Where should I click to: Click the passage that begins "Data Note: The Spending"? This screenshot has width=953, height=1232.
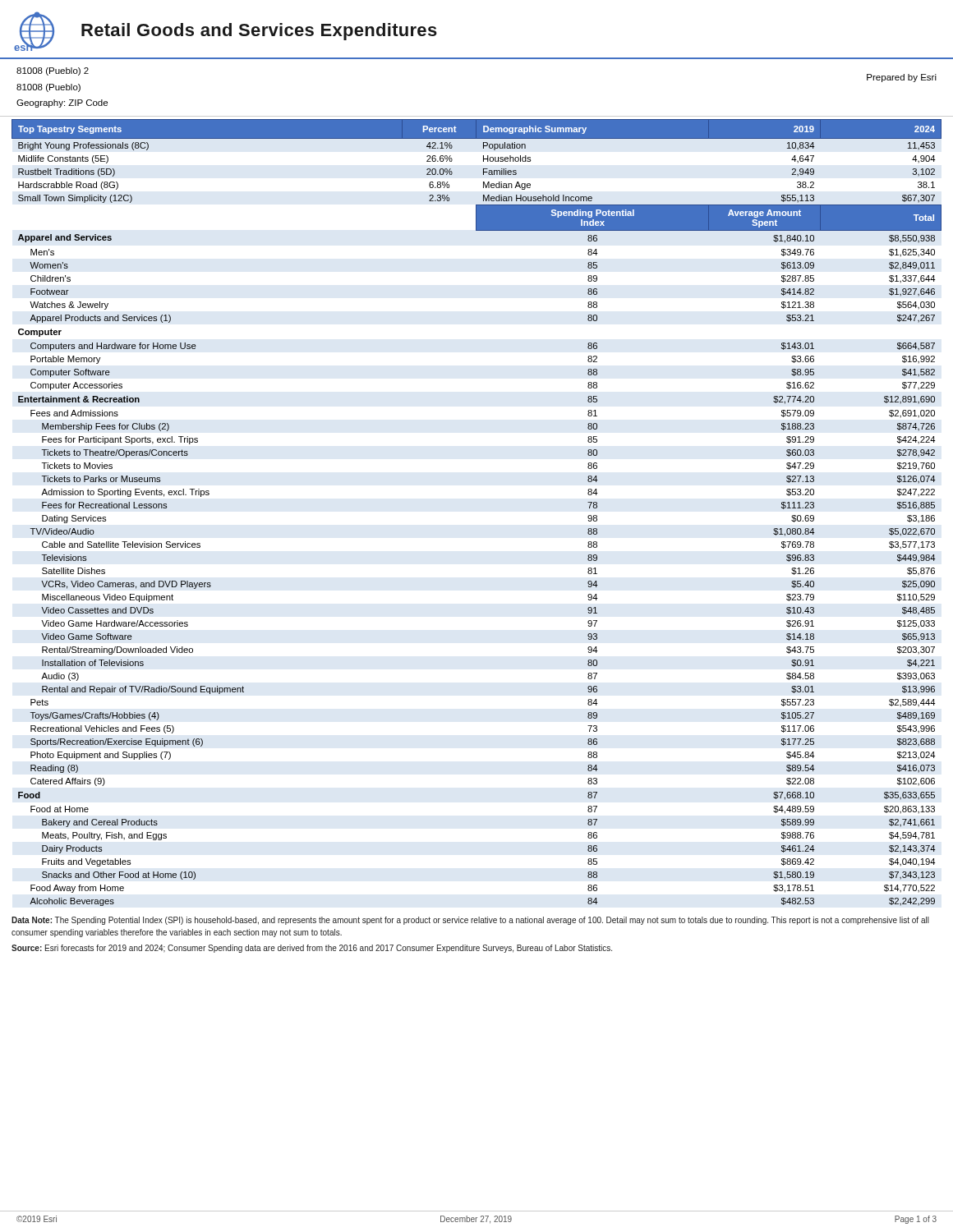pos(470,926)
